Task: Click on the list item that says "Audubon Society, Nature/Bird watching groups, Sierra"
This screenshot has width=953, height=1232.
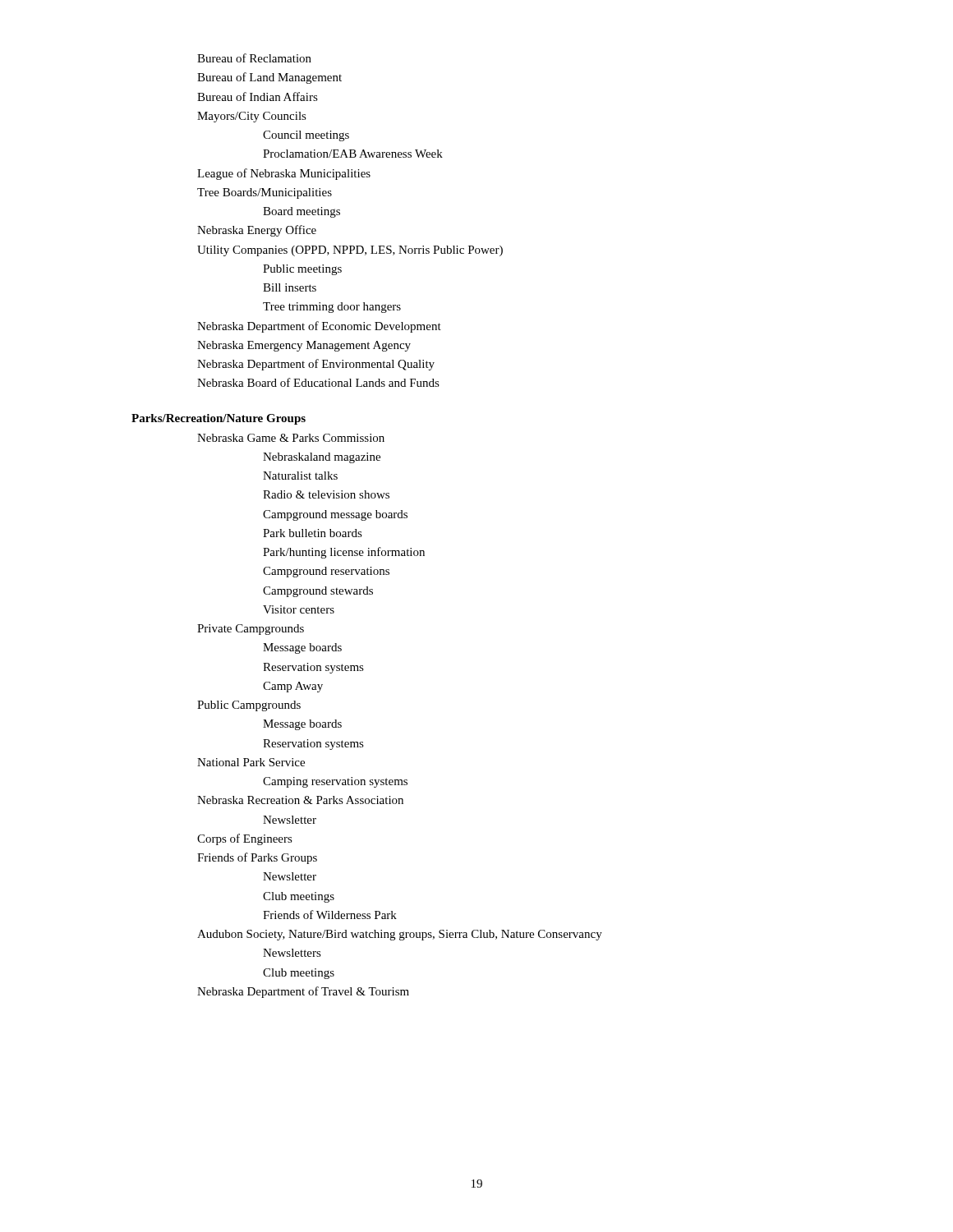Action: click(x=400, y=934)
